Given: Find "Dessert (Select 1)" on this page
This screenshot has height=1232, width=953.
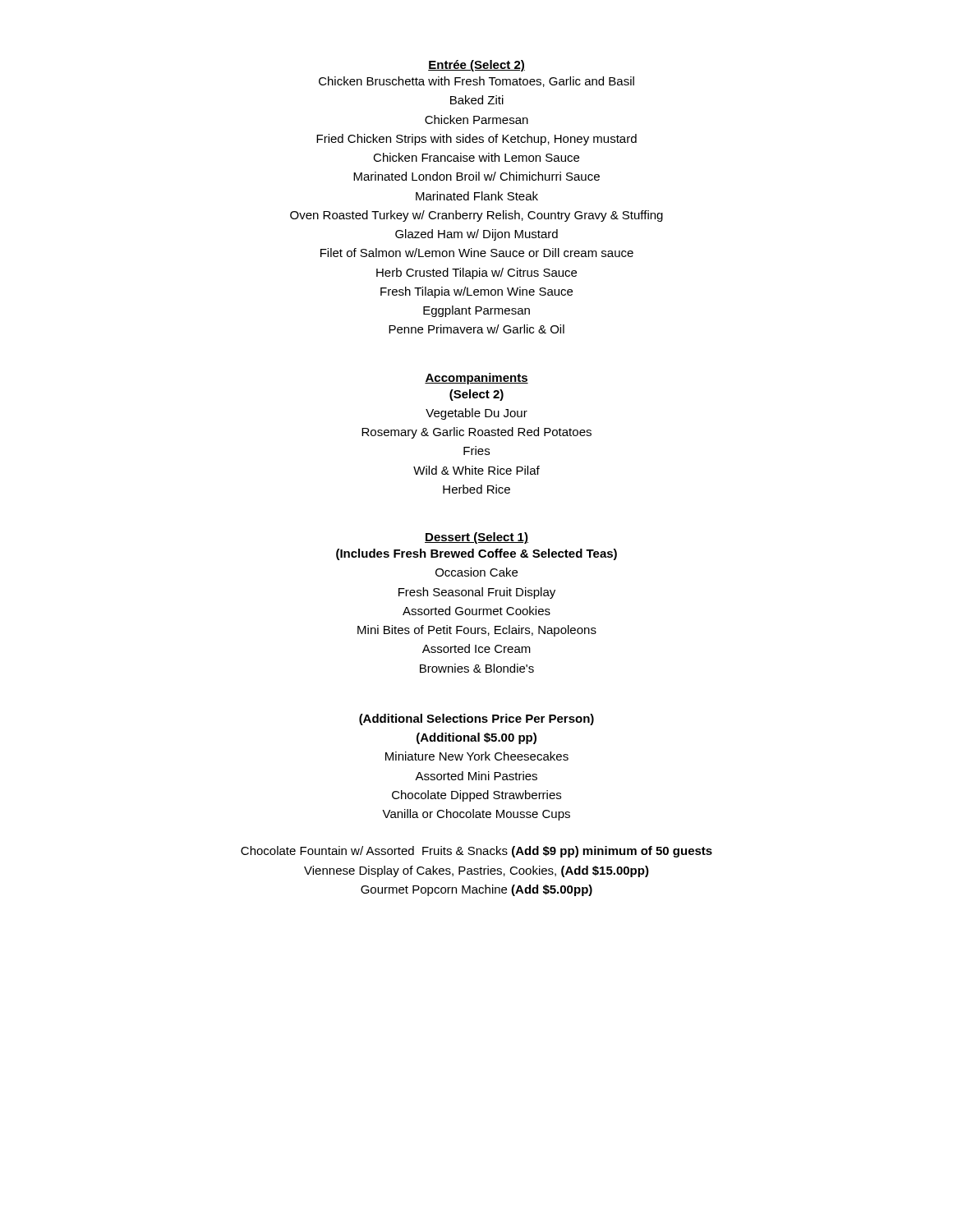Looking at the screenshot, I should tap(476, 537).
